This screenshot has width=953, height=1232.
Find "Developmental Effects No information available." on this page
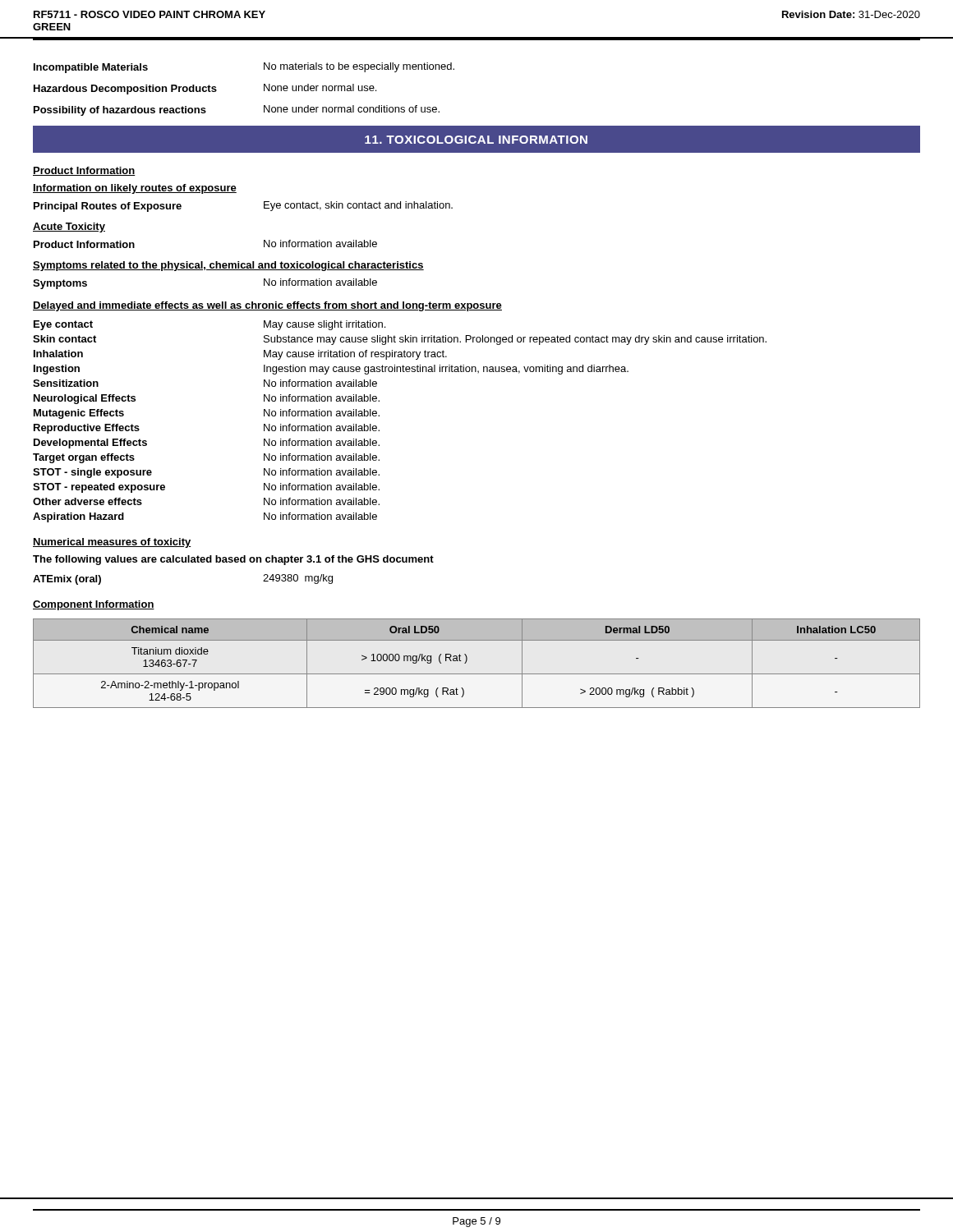[82, 443]
